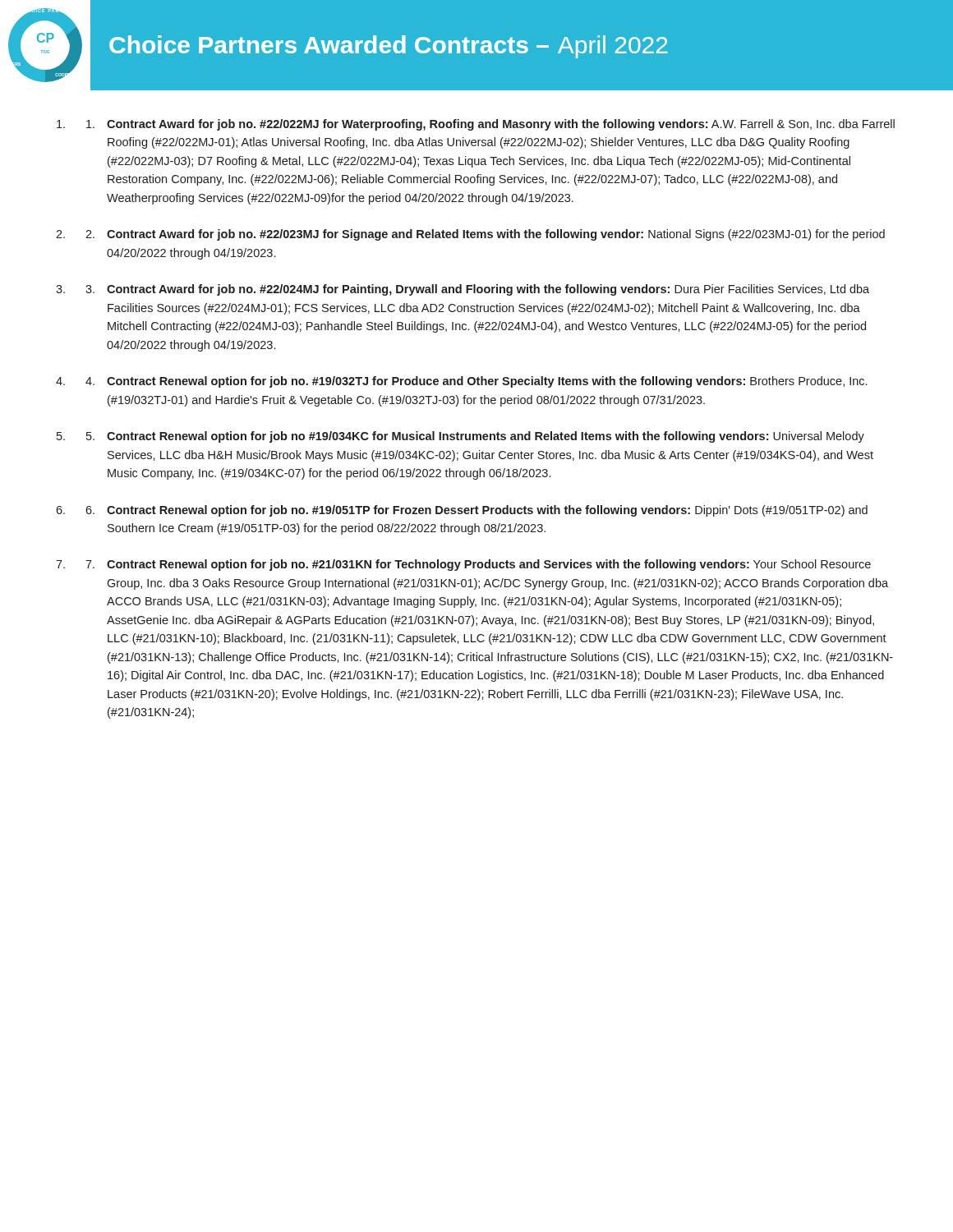Locate the list item with the text "4. Contract Renewal option for job"
The image size is (953, 1232).
click(x=491, y=391)
